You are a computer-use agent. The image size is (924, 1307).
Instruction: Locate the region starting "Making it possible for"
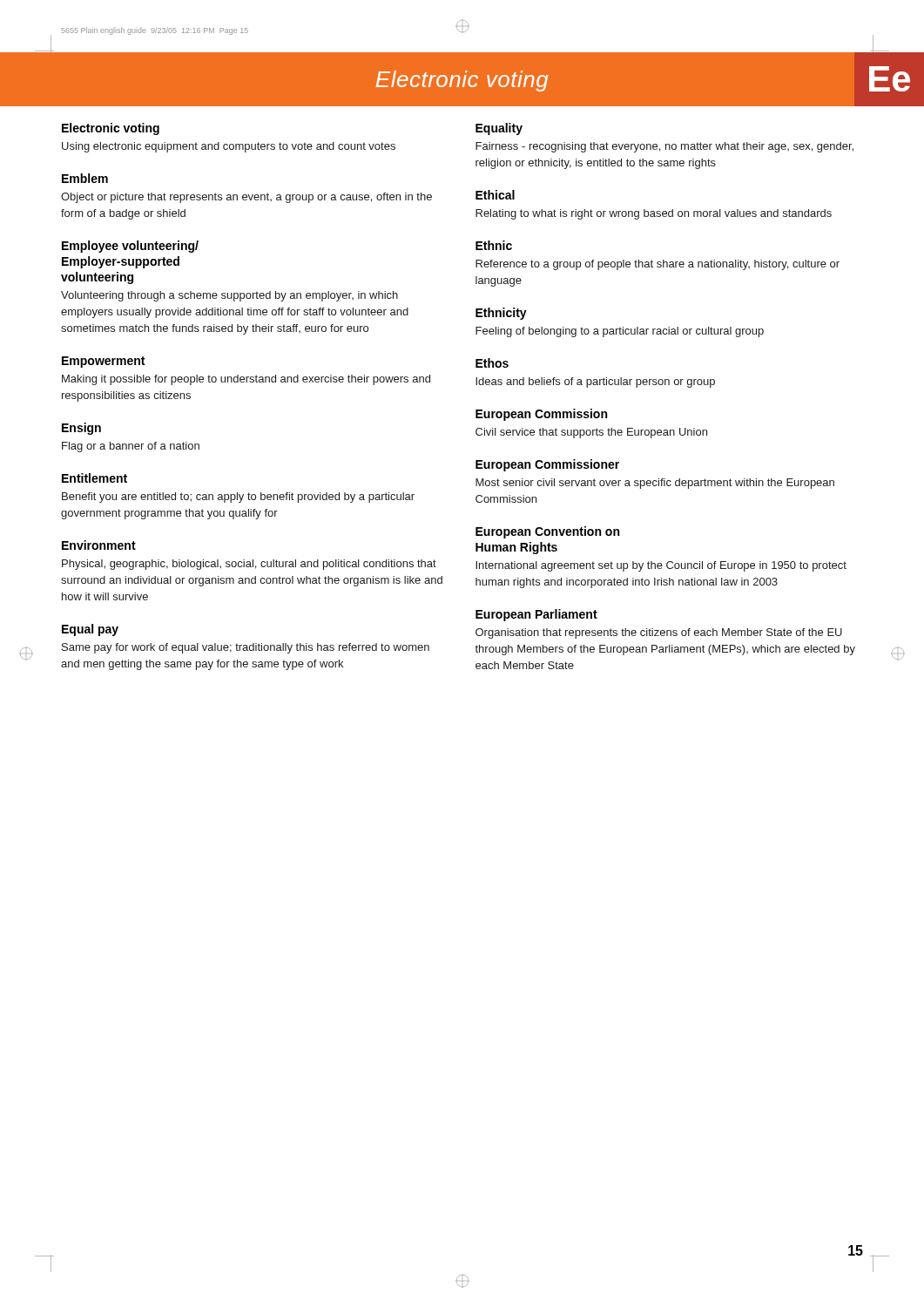(x=246, y=387)
